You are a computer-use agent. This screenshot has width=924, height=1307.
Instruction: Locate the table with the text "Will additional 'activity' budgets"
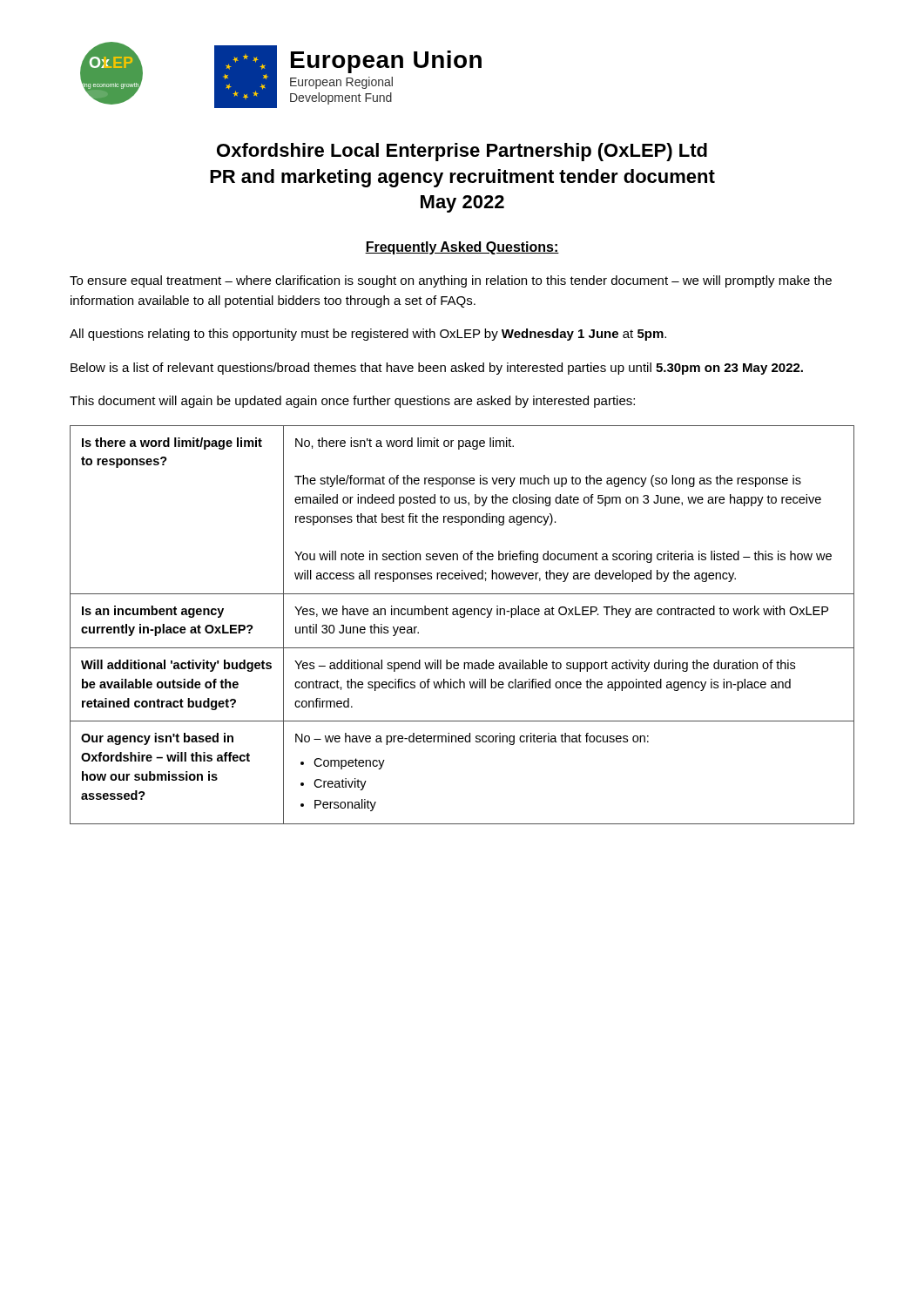[x=462, y=625]
